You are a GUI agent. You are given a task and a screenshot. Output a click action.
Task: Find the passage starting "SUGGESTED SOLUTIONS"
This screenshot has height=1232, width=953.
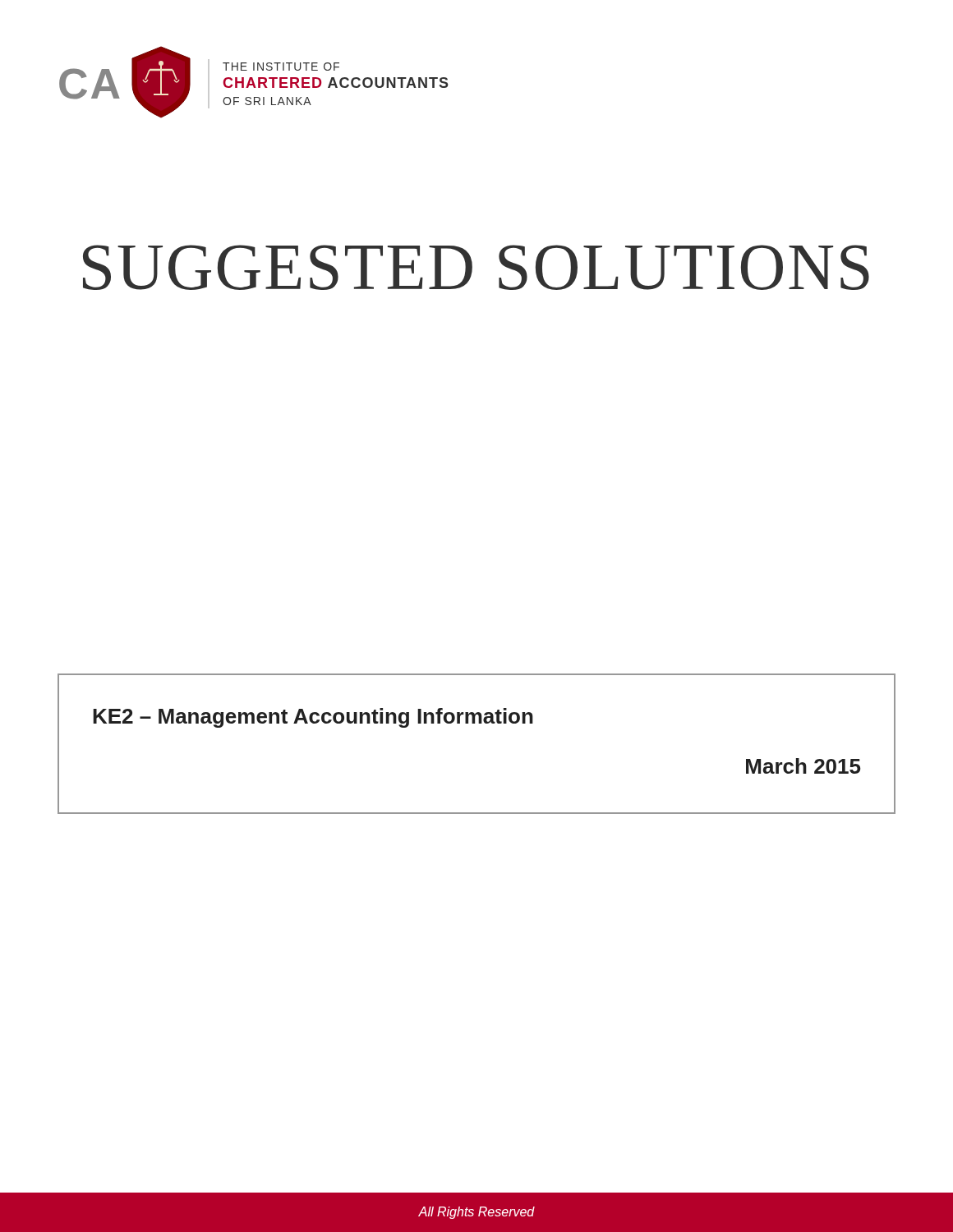coord(476,267)
